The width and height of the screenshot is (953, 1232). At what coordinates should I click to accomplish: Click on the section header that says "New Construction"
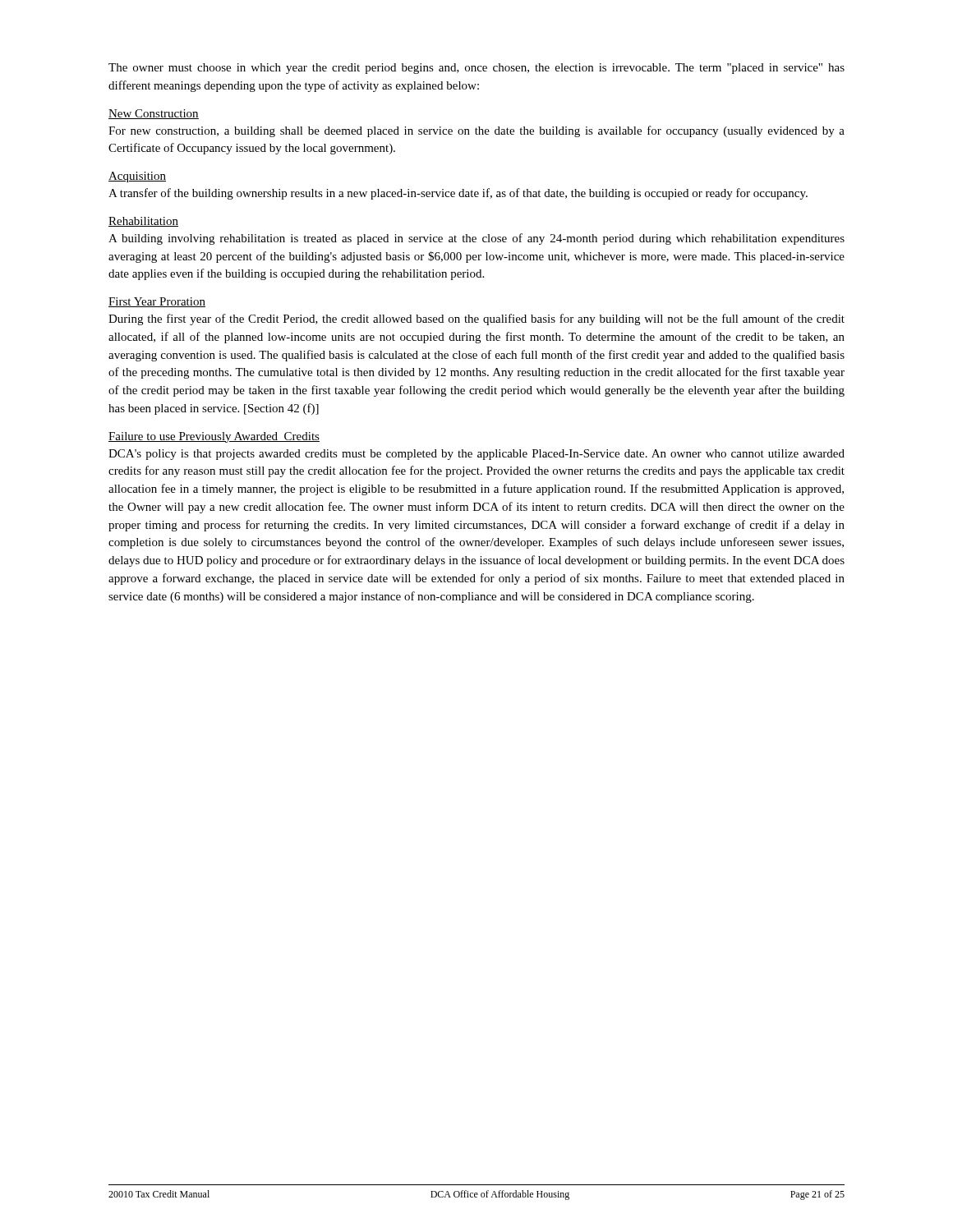pyautogui.click(x=153, y=113)
